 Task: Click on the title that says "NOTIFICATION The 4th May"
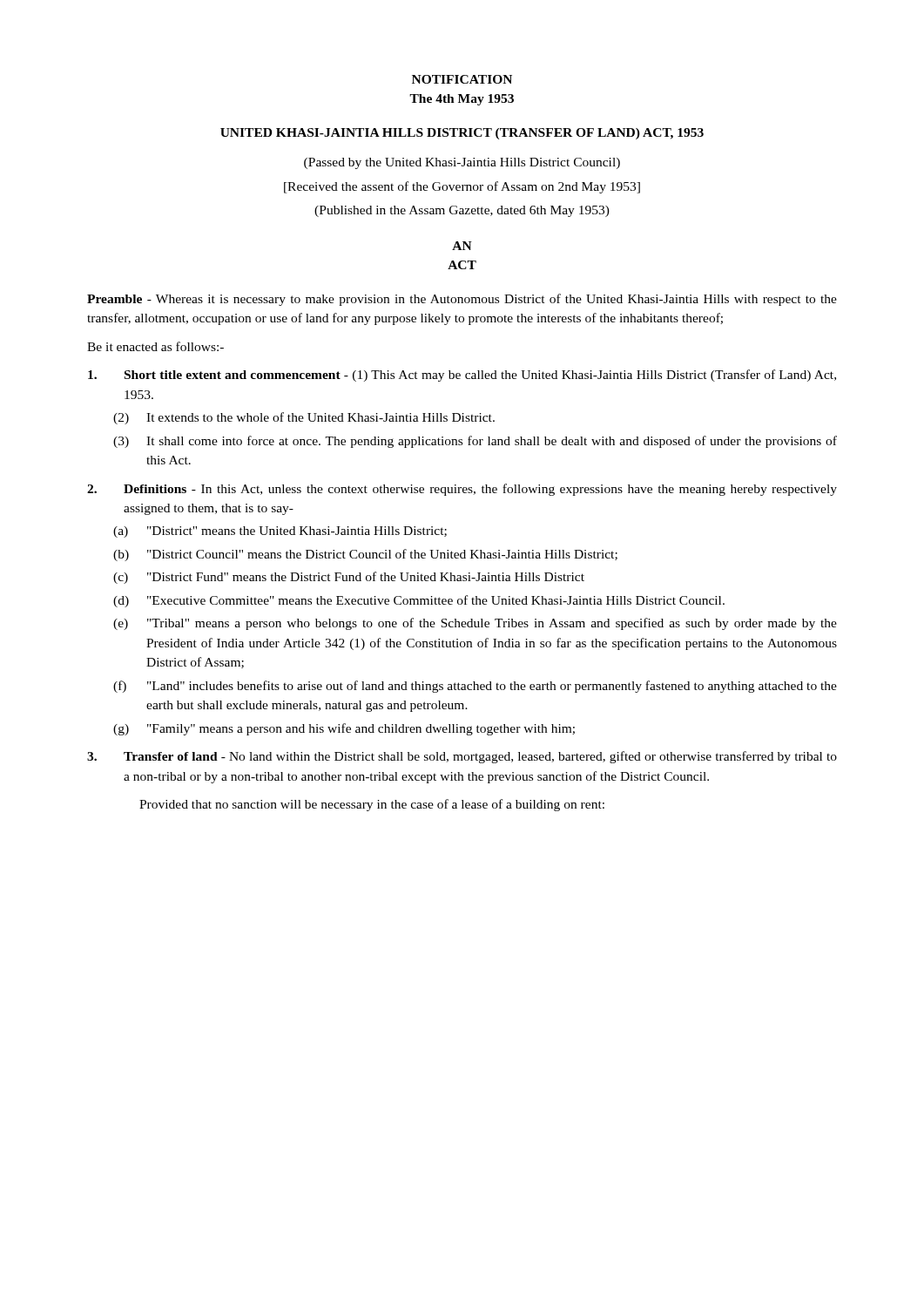coord(462,89)
